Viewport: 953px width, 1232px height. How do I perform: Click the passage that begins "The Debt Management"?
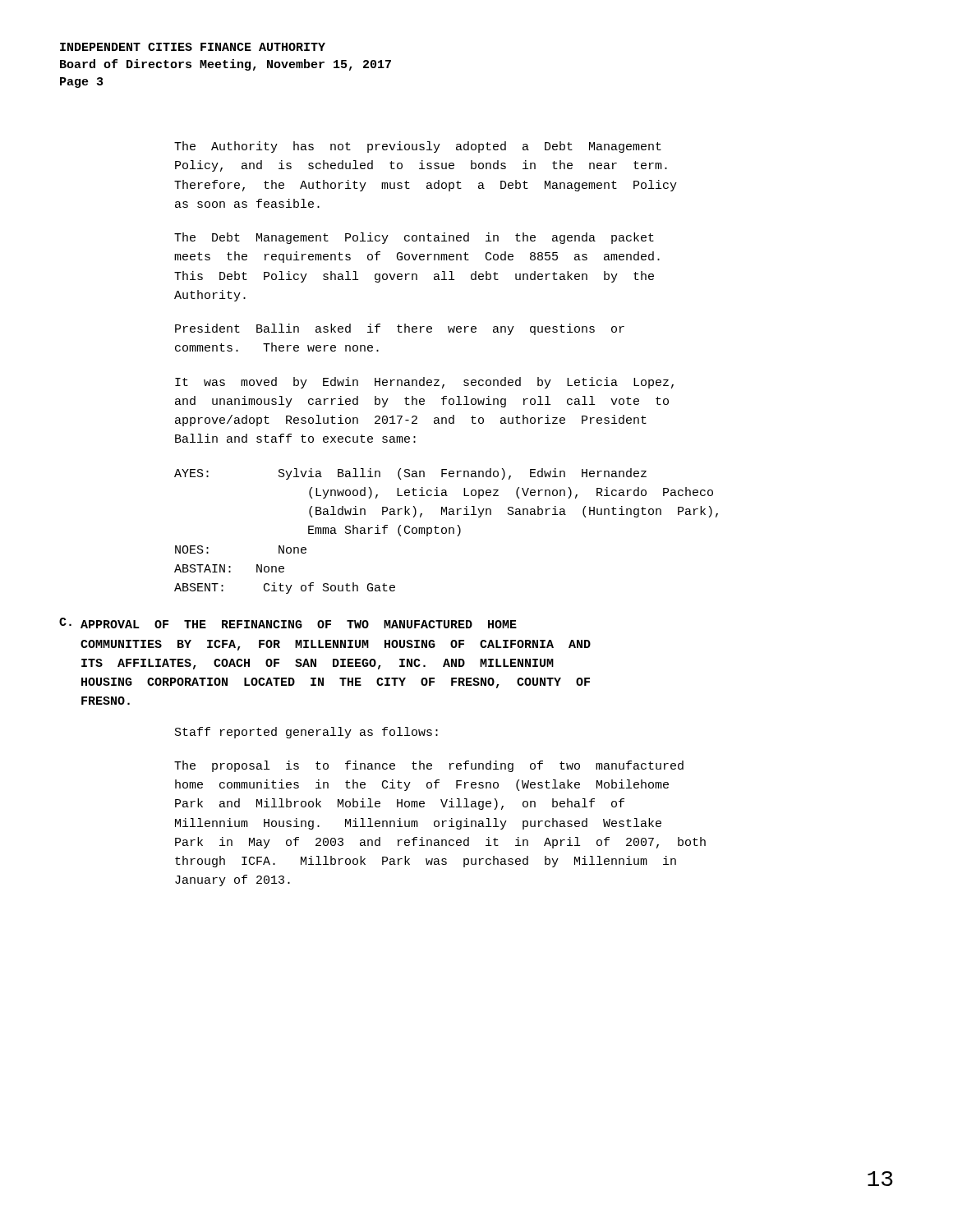[x=418, y=267]
